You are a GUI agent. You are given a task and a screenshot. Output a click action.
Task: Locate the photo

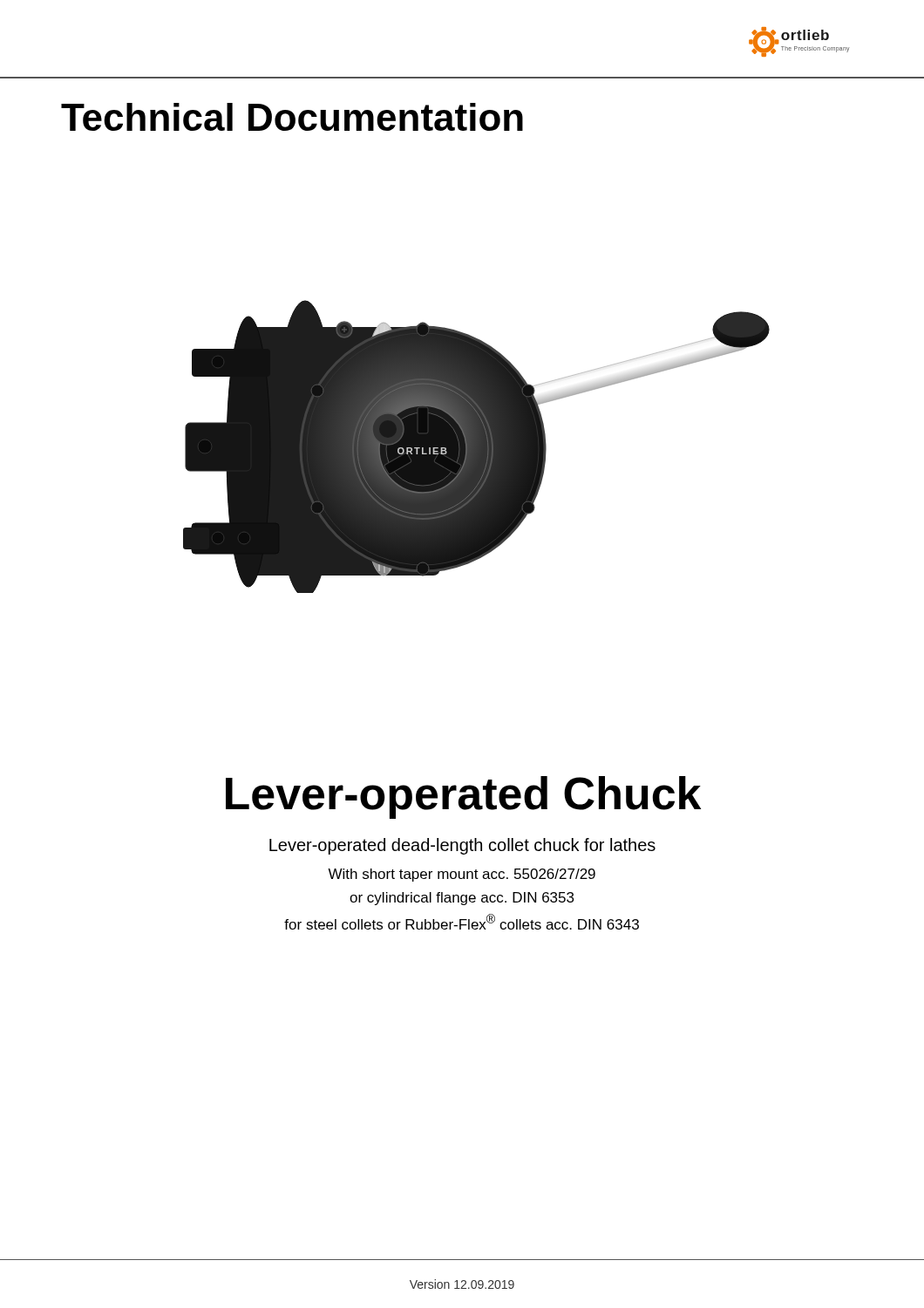[x=462, y=410]
